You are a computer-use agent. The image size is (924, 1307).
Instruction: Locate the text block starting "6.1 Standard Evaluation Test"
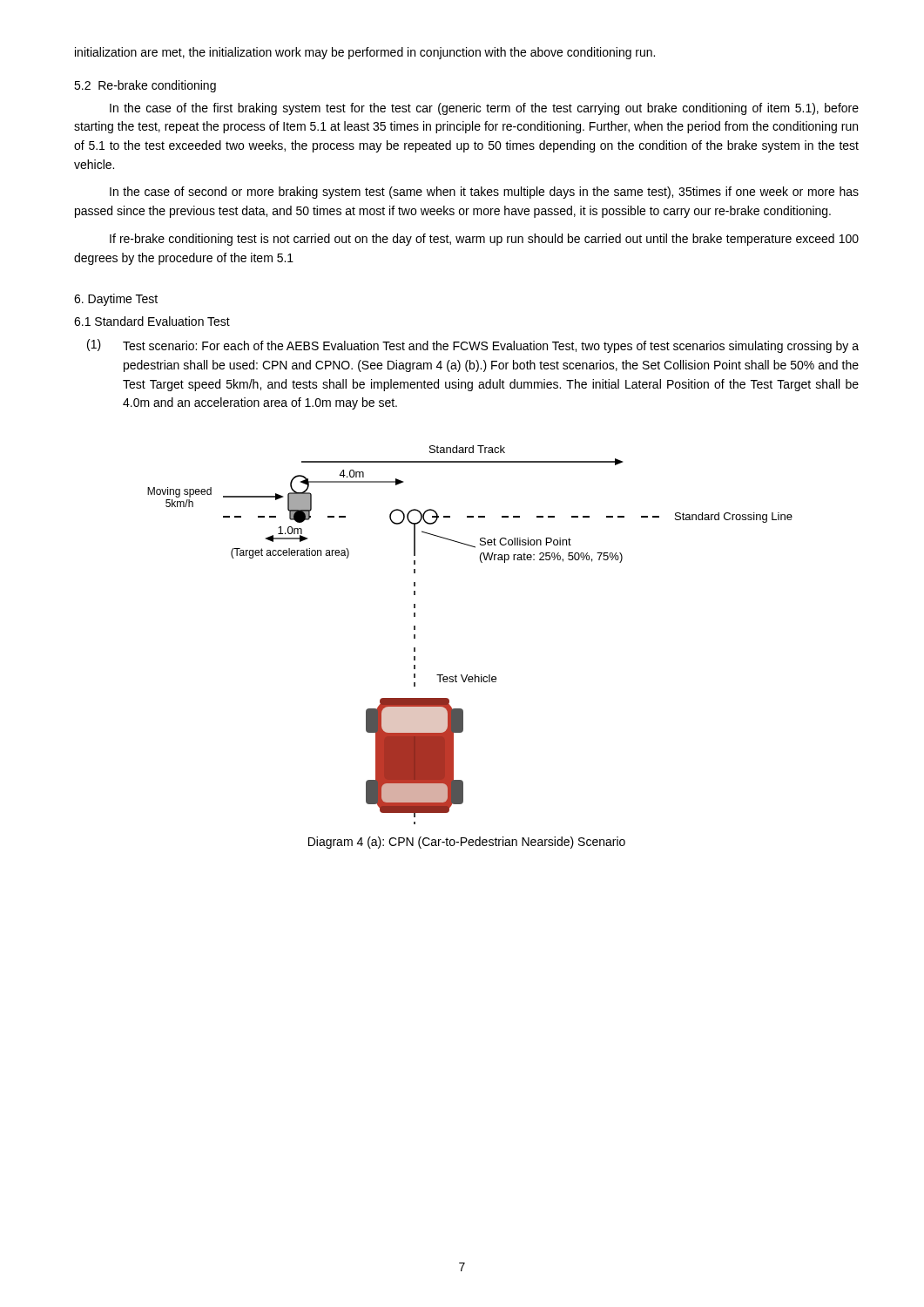[x=152, y=322]
